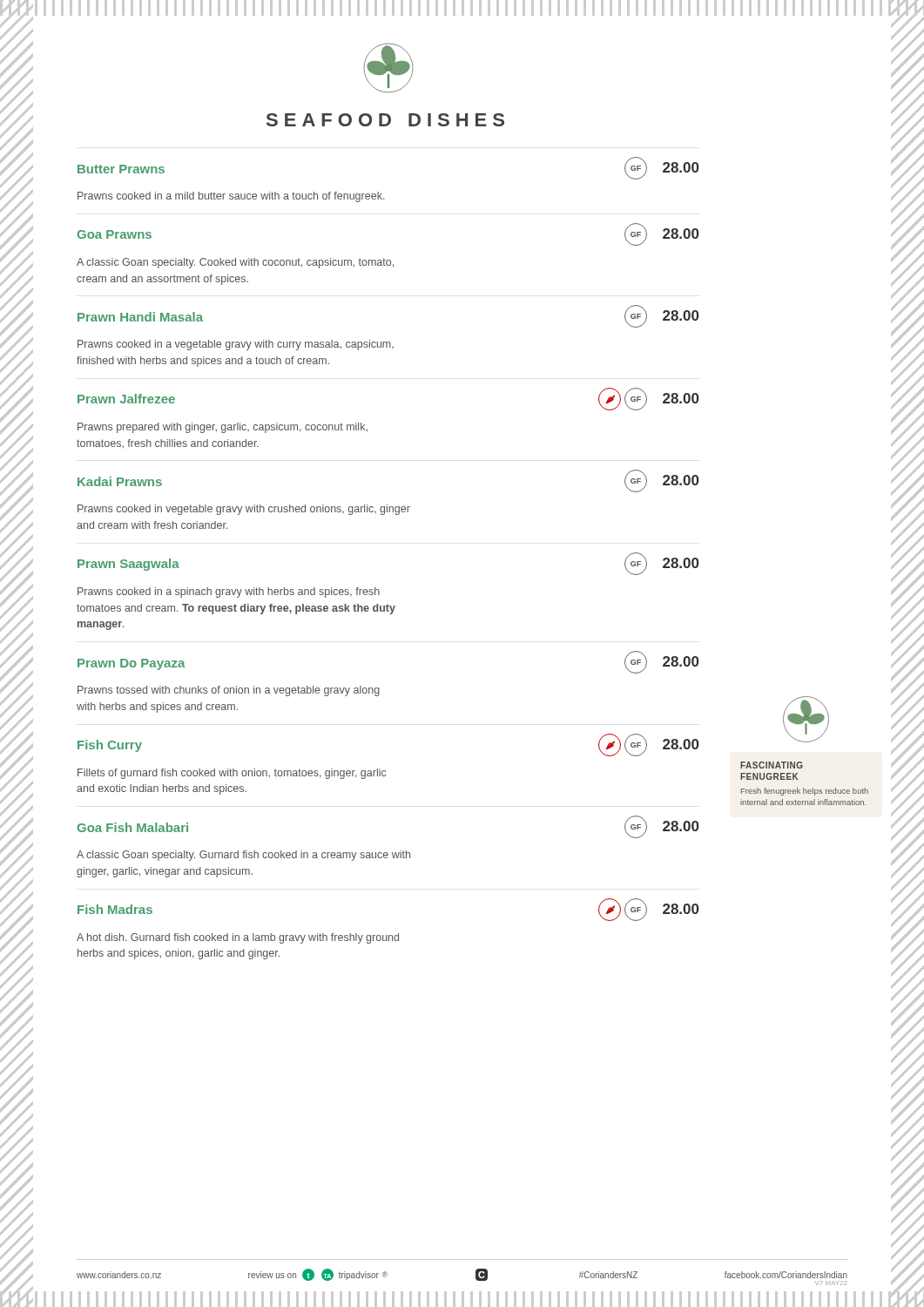Image resolution: width=924 pixels, height=1307 pixels.
Task: Click on the passage starting "Goa Prawns GF 28.00"
Action: click(117, 234)
